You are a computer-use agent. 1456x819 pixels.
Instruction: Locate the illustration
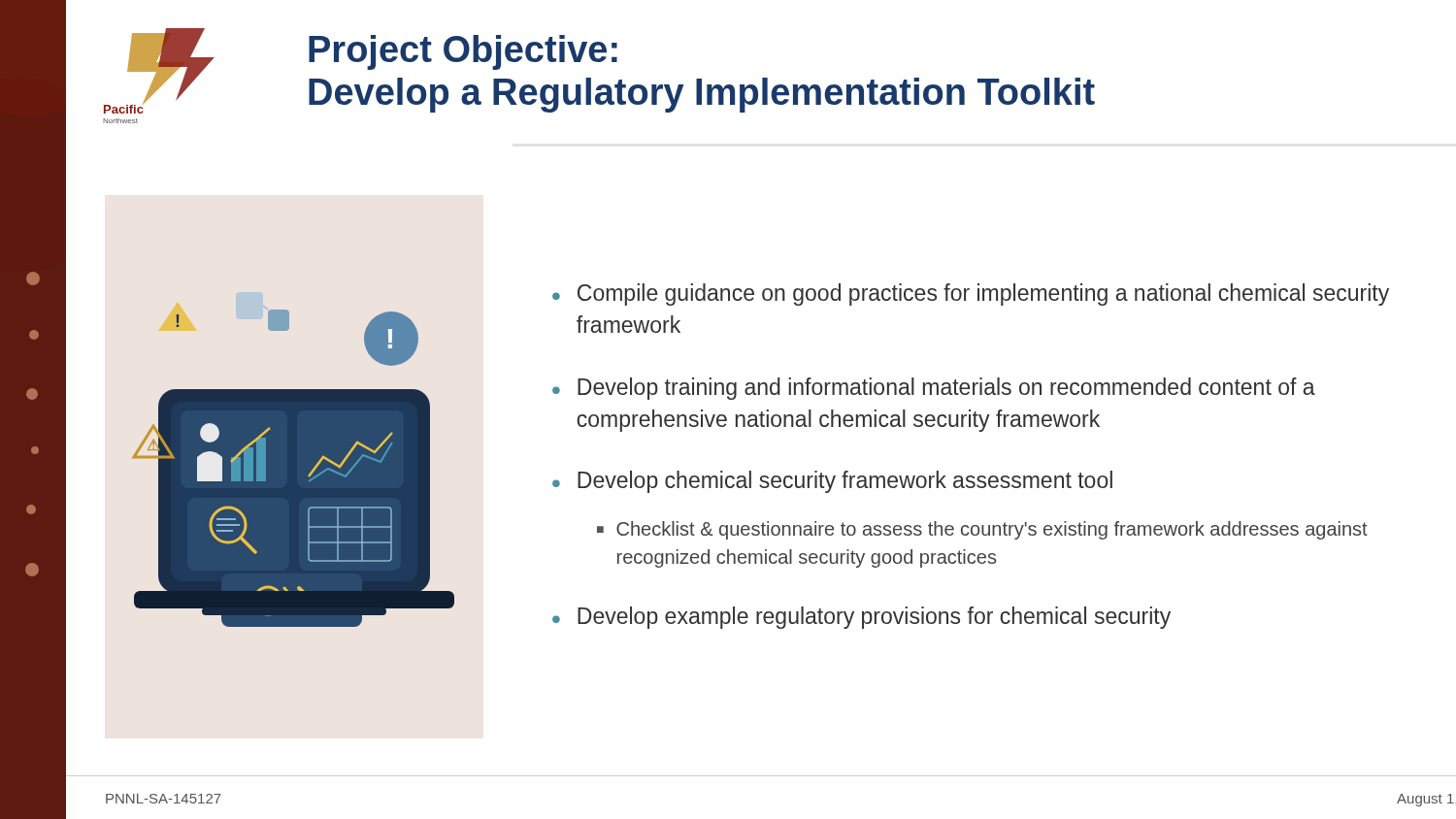(x=289, y=467)
